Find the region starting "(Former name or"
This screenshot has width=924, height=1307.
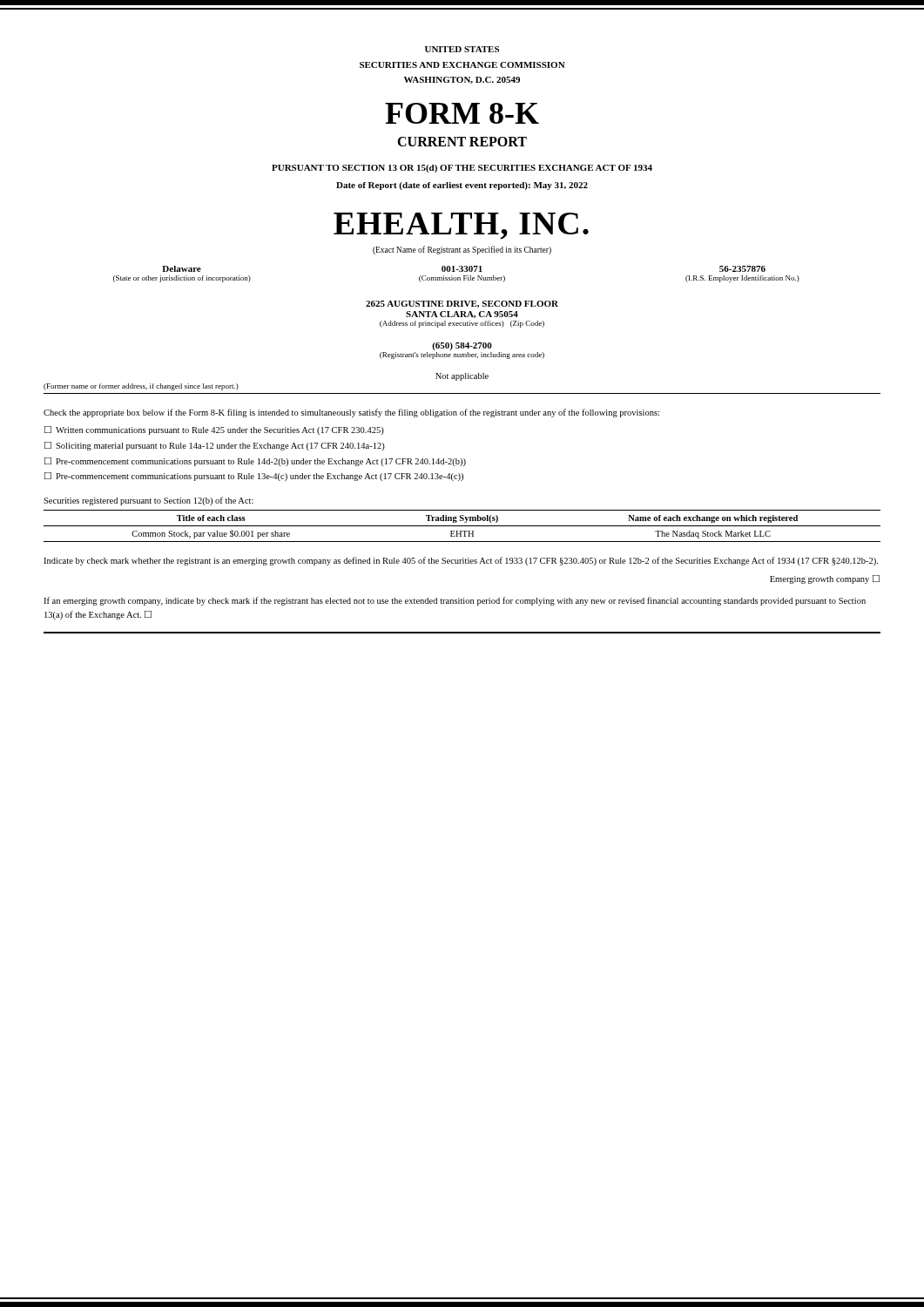pyautogui.click(x=141, y=386)
